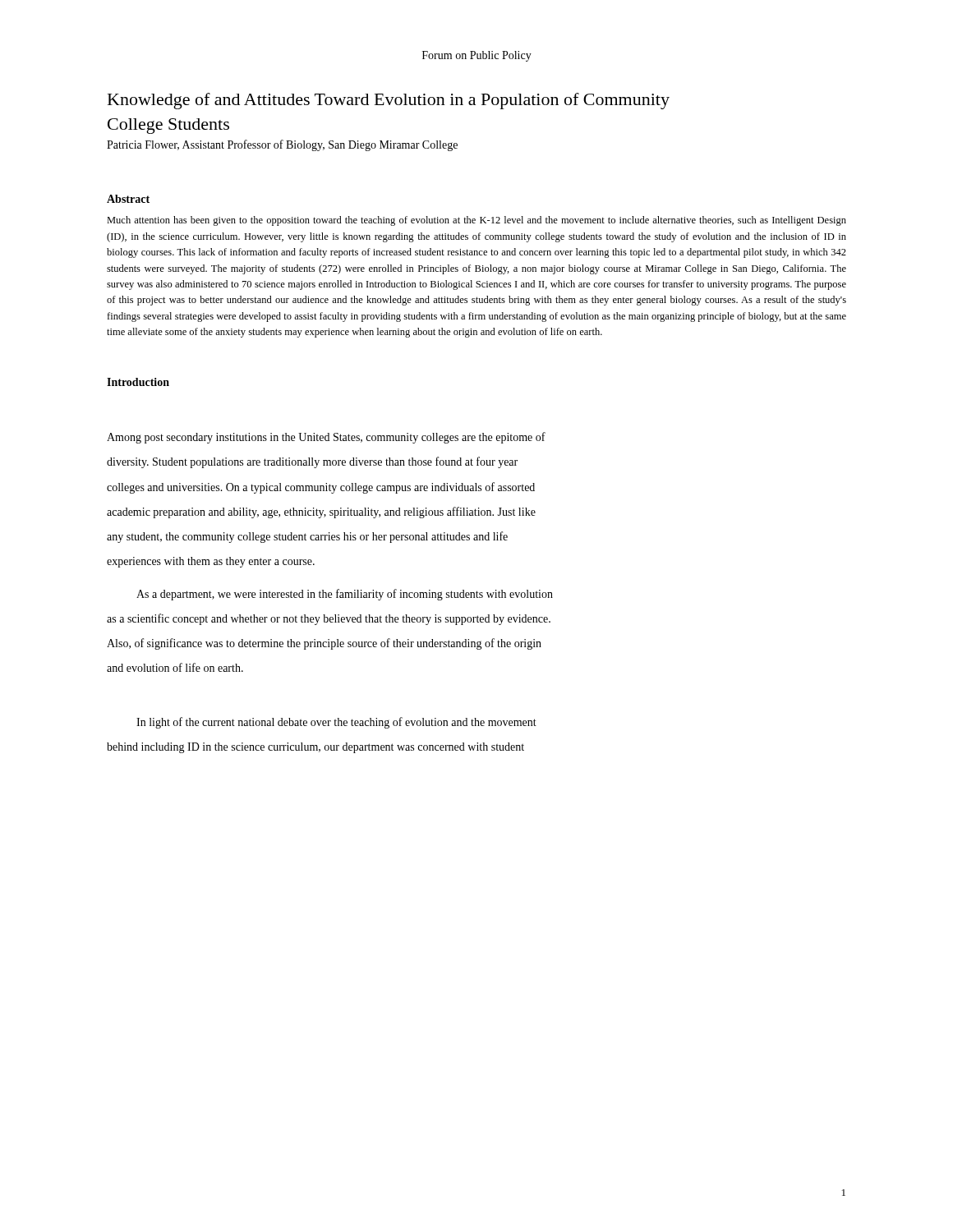
Task: Locate the block of text that opens with "experiences with them"
Action: [x=211, y=561]
